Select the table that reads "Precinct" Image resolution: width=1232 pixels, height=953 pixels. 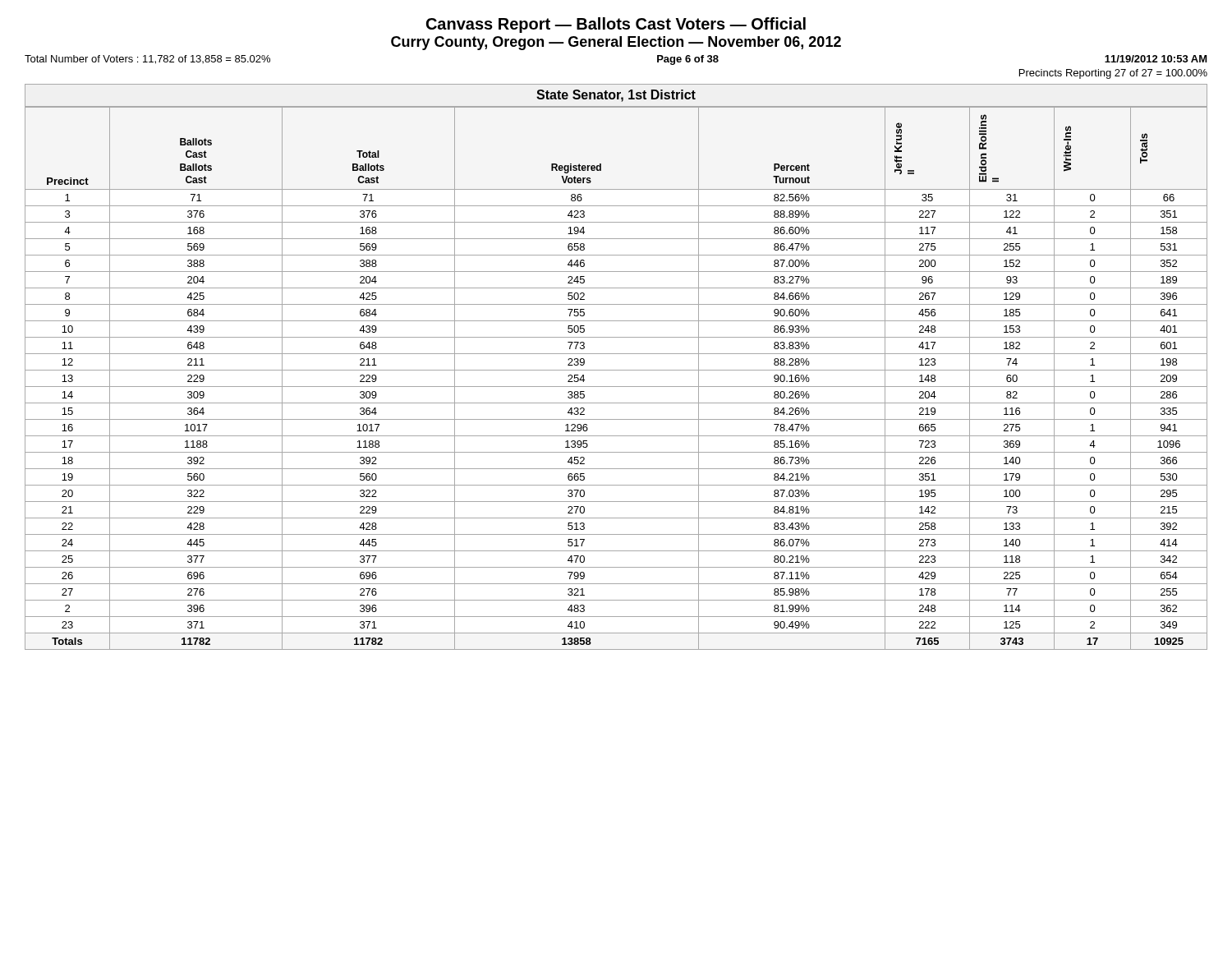616,378
